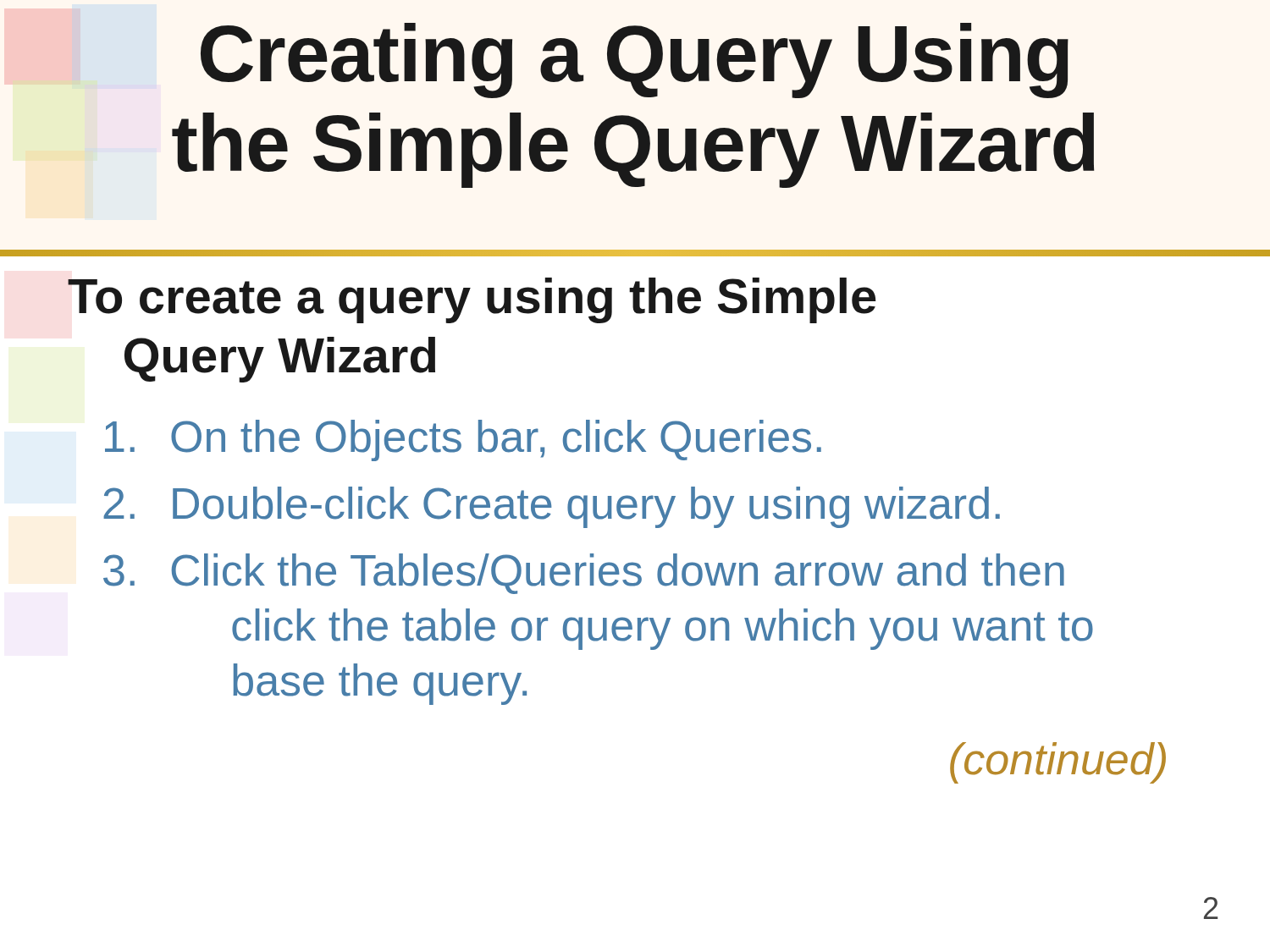This screenshot has width=1270, height=952.
Task: Click on the title that says "Creating a Query Usingthe Simple Query Wizard"
Action: pyautogui.click(x=635, y=98)
